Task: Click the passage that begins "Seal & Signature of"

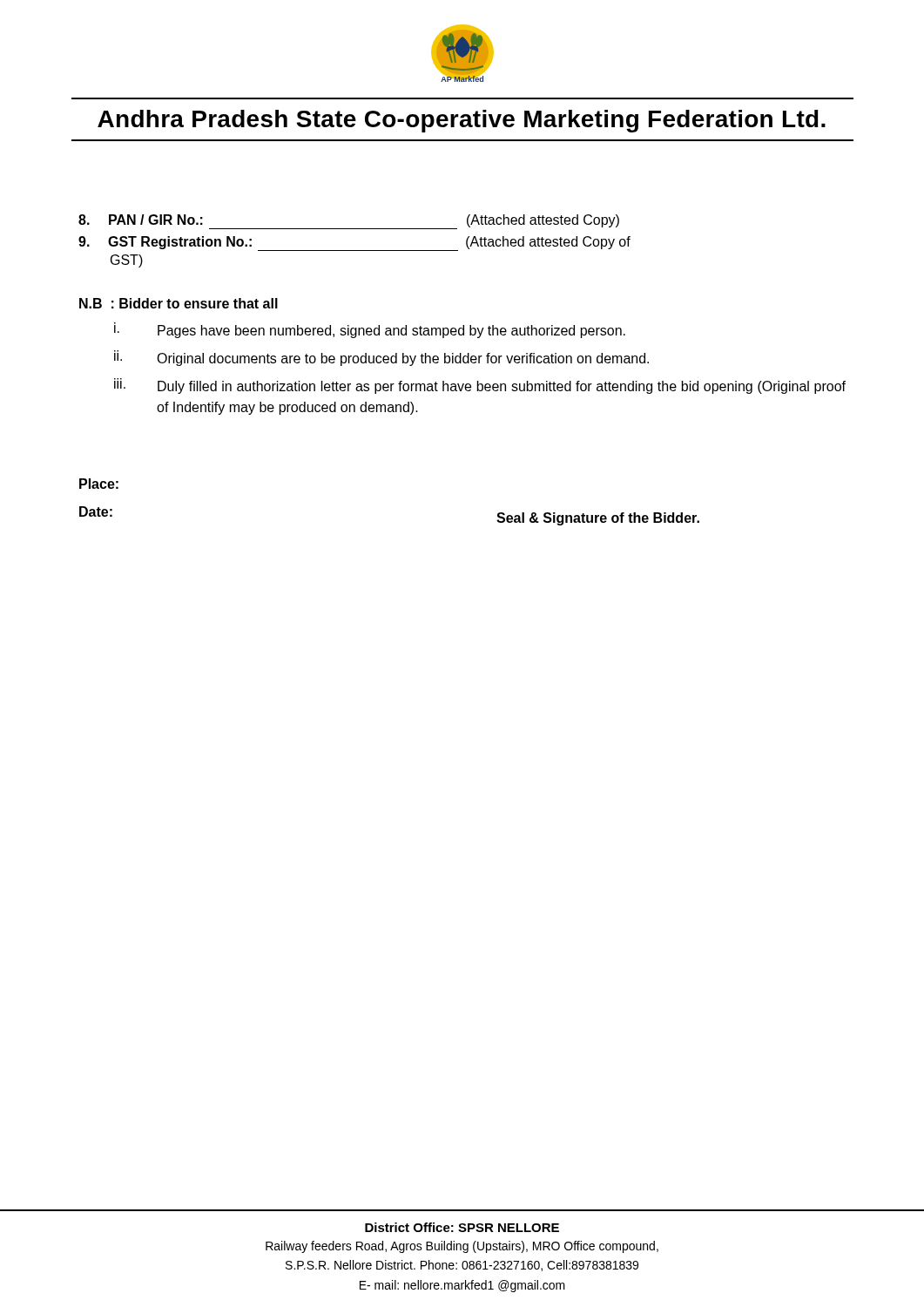Action: (x=598, y=518)
